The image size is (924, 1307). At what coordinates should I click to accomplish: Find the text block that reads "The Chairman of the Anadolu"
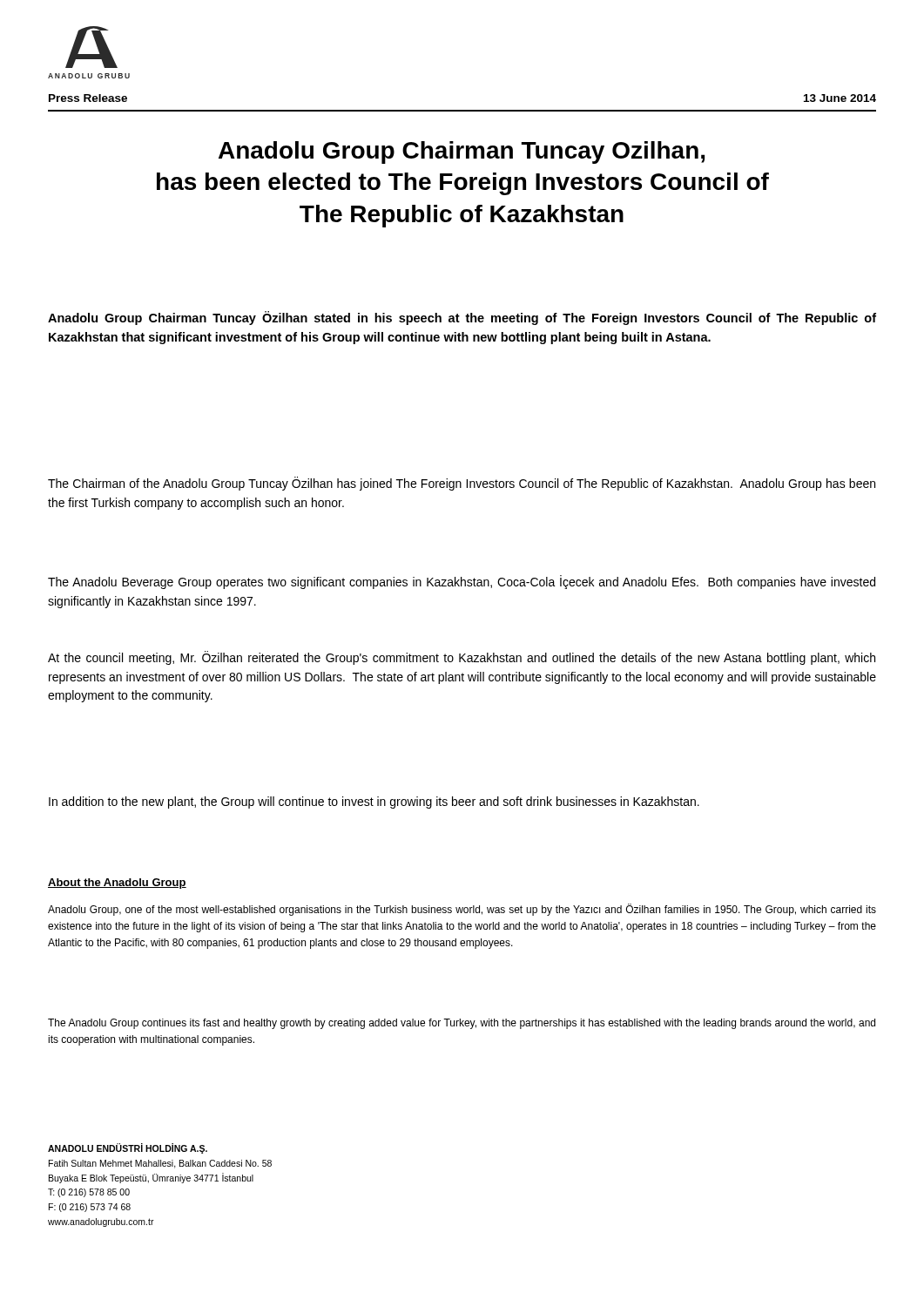tap(462, 493)
